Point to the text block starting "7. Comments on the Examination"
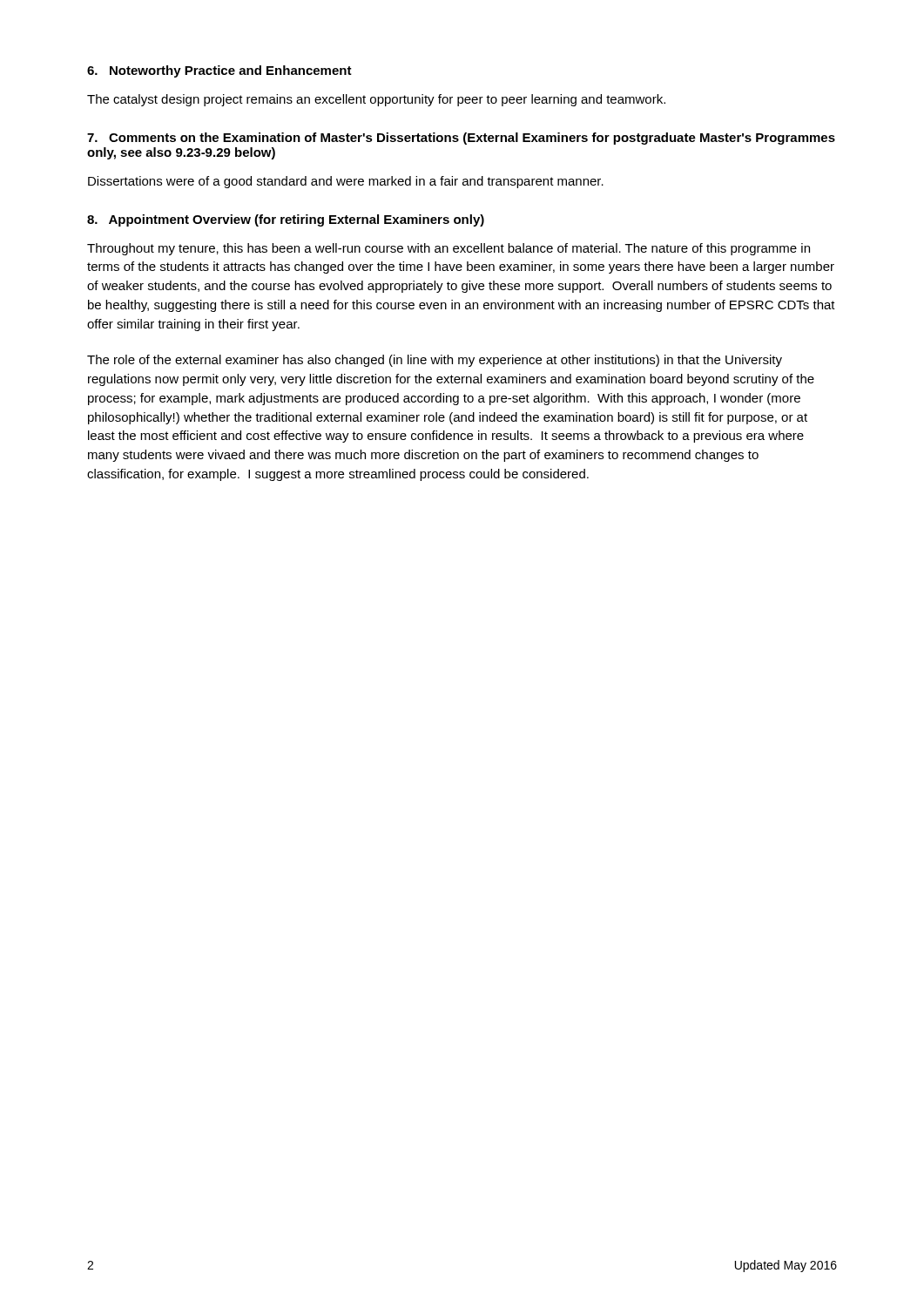 point(461,144)
